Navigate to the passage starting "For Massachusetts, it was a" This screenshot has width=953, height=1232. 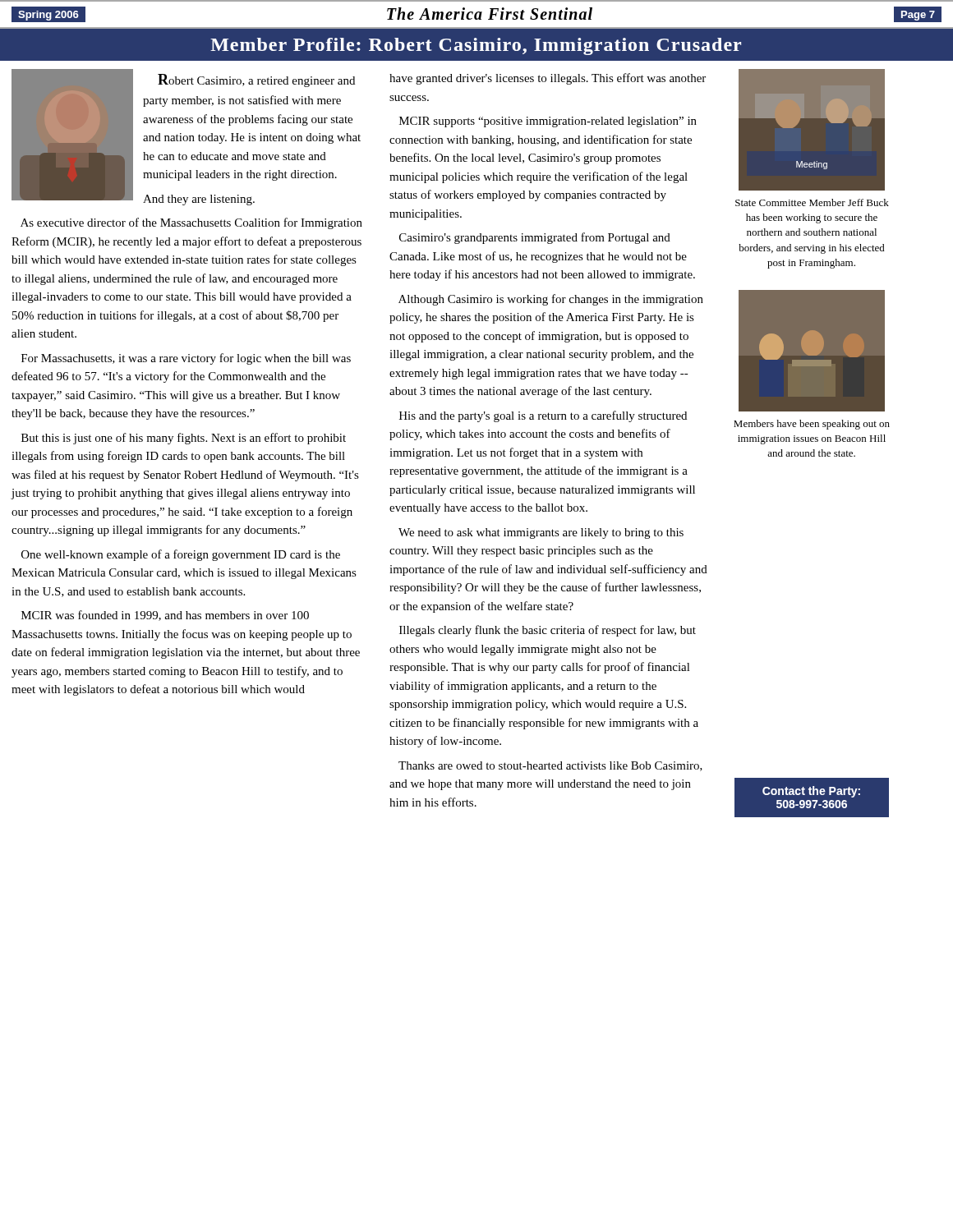point(188,386)
